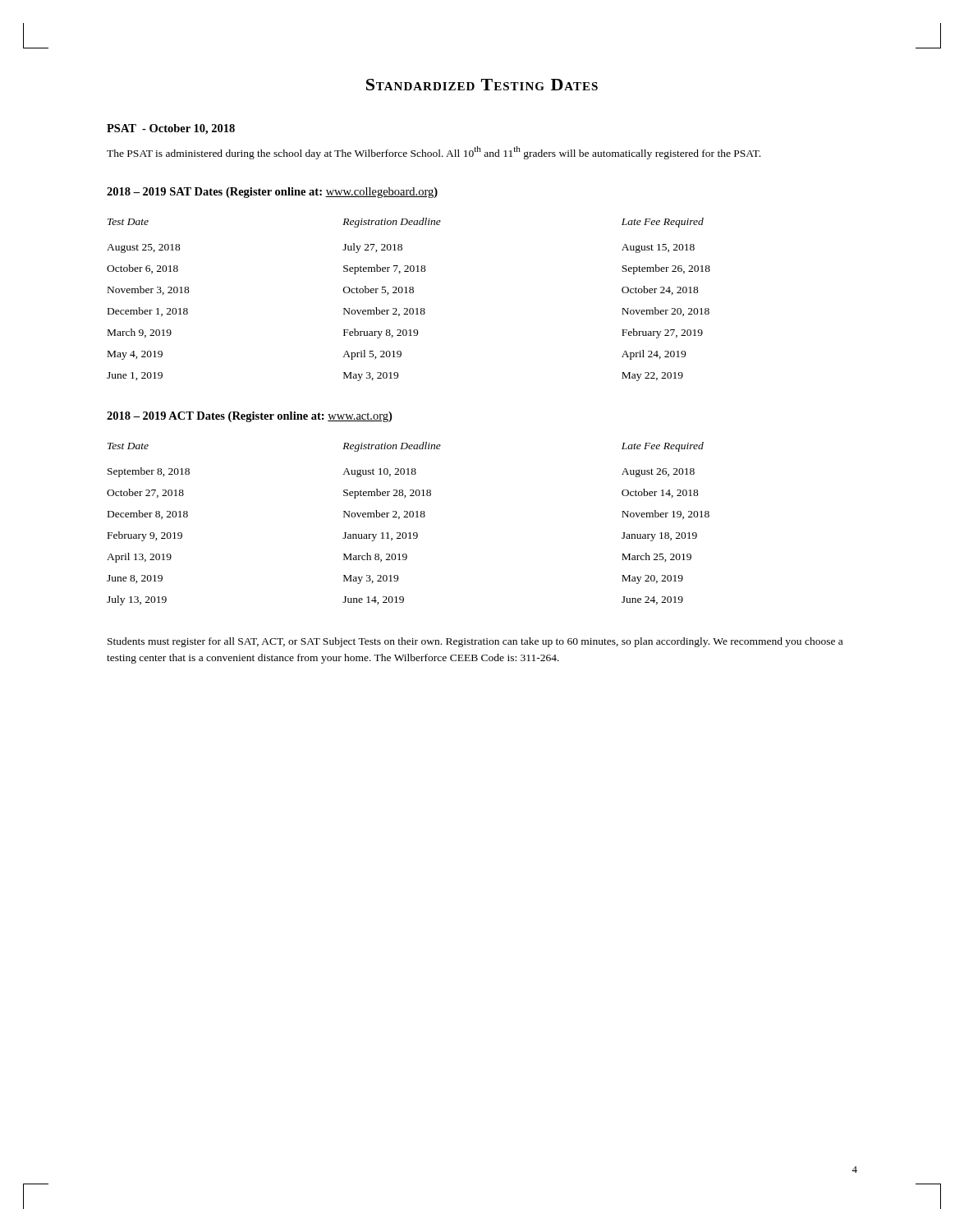Screen dimensions: 1232x964
Task: Click on the text block starting "The PSAT is administered during the school day"
Action: click(x=434, y=151)
